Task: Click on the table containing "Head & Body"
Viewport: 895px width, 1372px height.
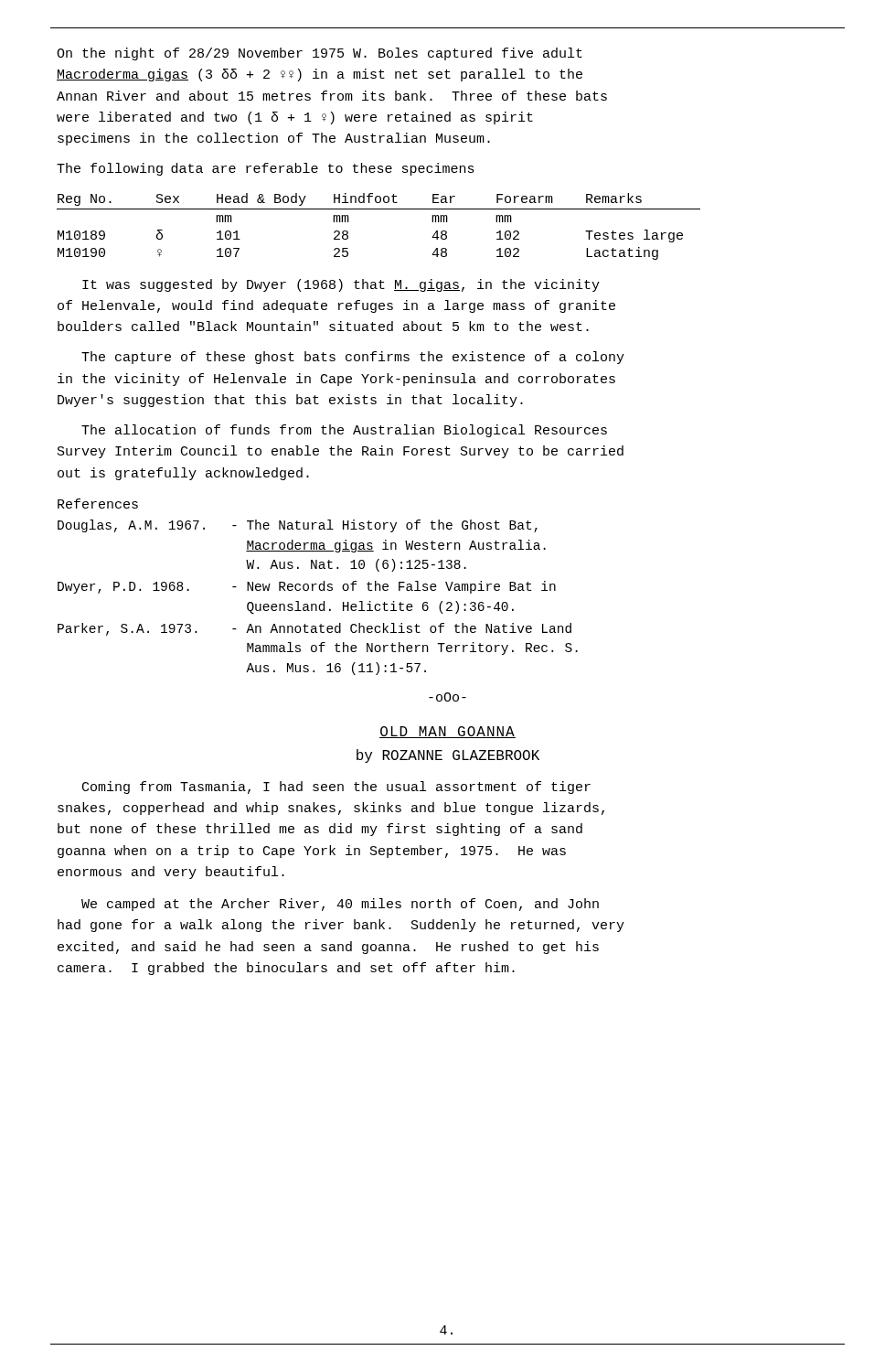Action: (448, 227)
